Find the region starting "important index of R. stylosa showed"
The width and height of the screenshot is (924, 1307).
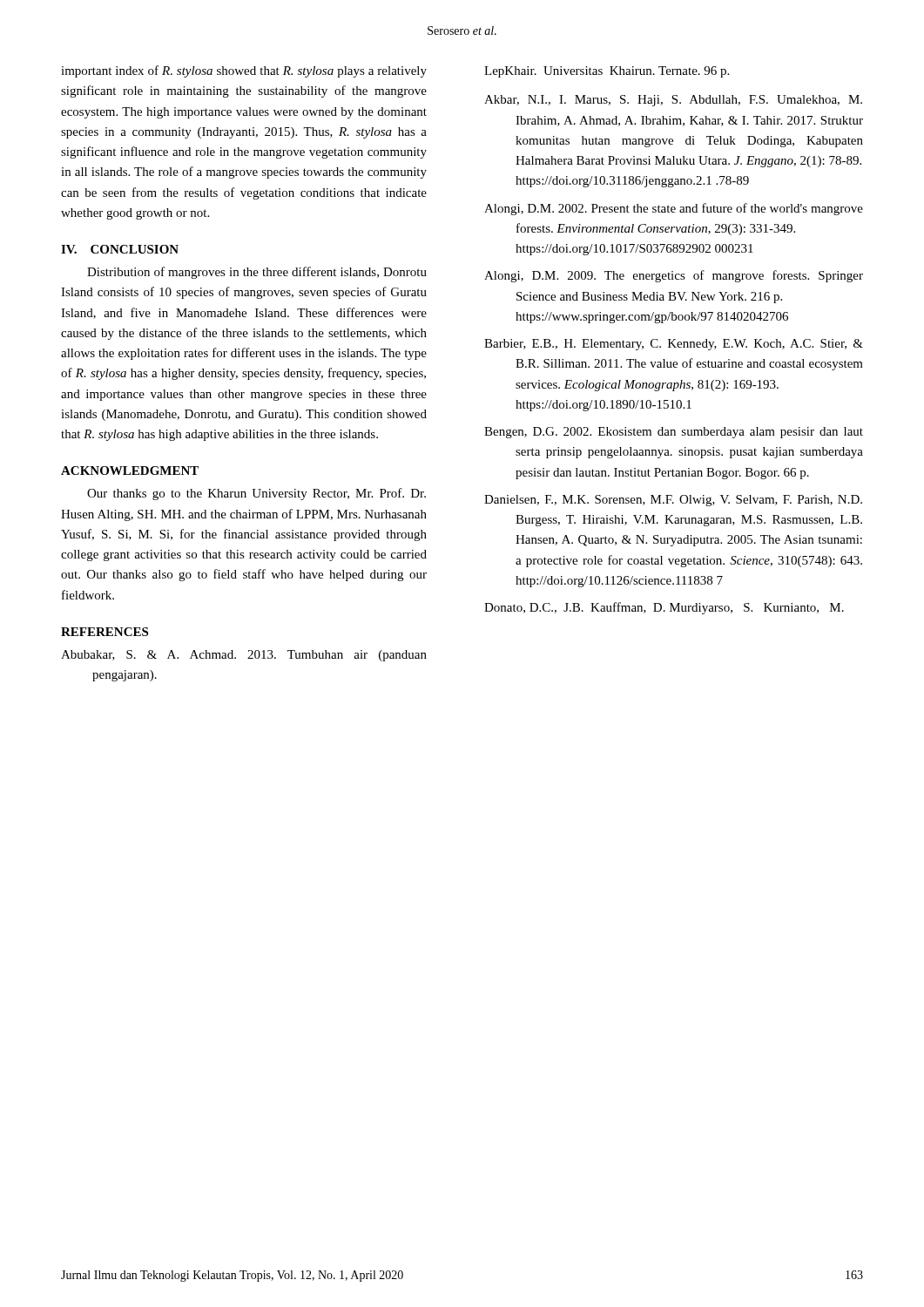(244, 142)
